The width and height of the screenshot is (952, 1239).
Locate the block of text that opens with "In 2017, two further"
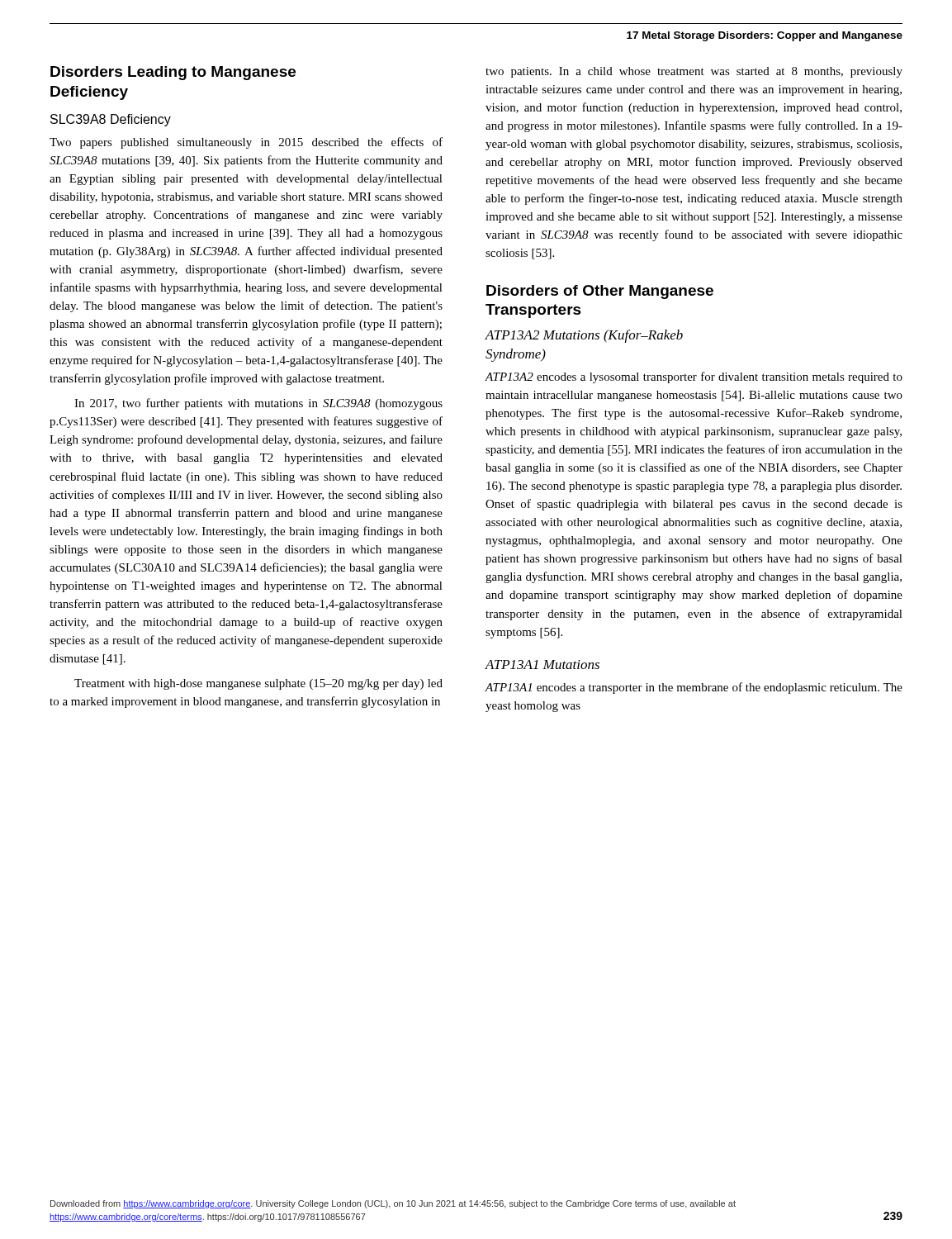tap(246, 531)
